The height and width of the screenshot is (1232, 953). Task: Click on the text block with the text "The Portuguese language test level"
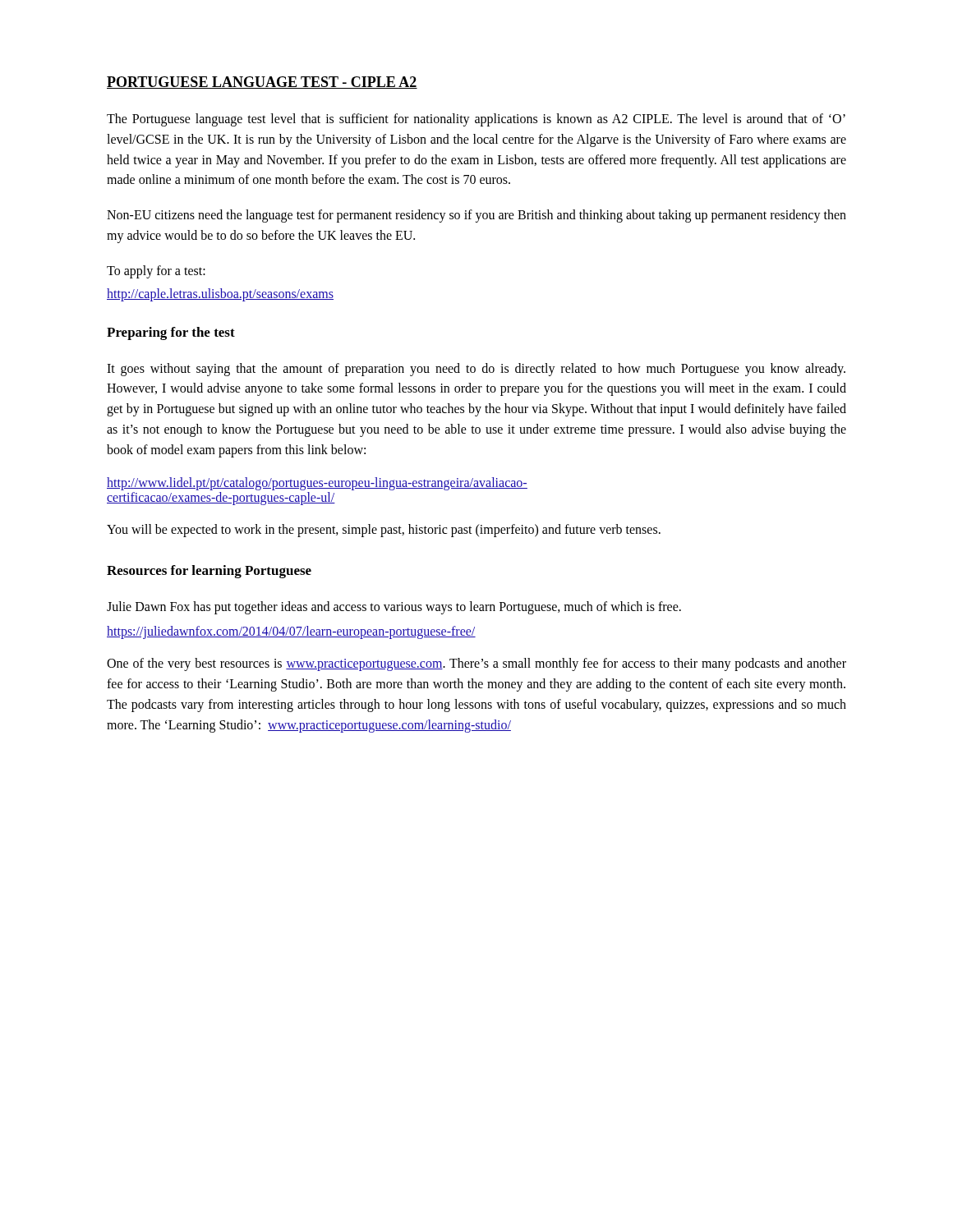[x=476, y=149]
